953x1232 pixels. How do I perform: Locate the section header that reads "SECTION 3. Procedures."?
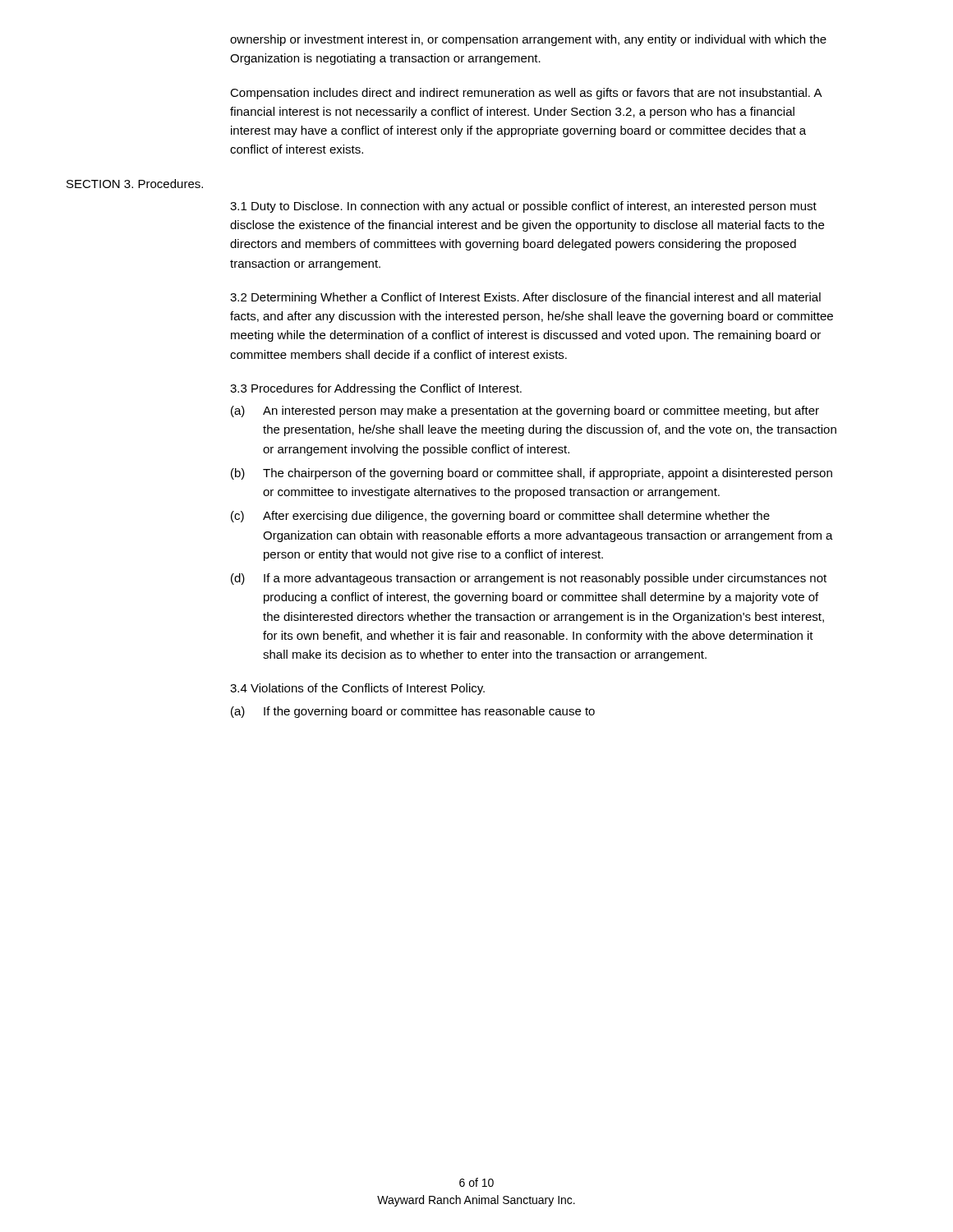pyautogui.click(x=135, y=183)
